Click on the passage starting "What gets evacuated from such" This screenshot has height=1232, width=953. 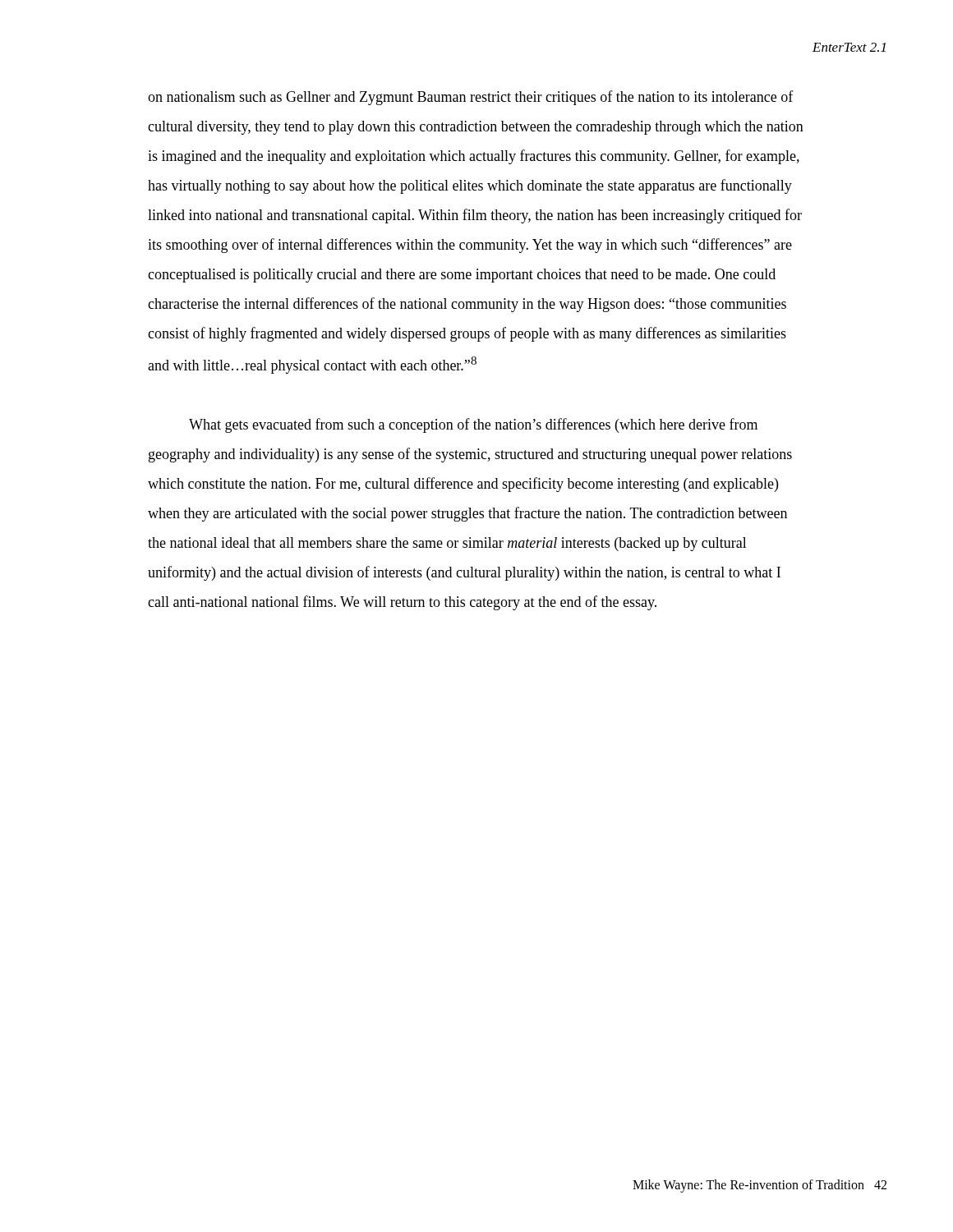(x=476, y=513)
